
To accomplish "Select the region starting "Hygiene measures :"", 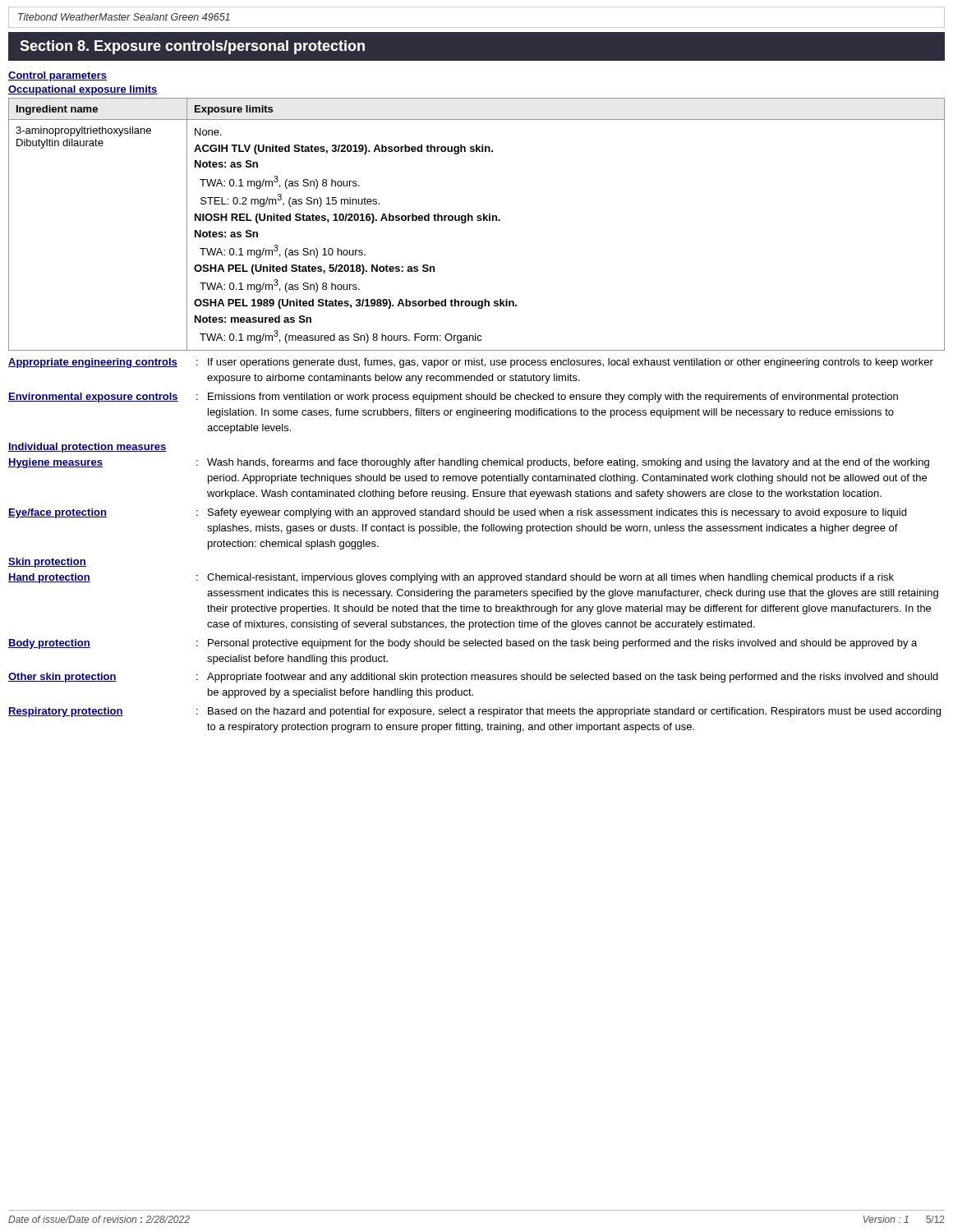I will 476,479.
